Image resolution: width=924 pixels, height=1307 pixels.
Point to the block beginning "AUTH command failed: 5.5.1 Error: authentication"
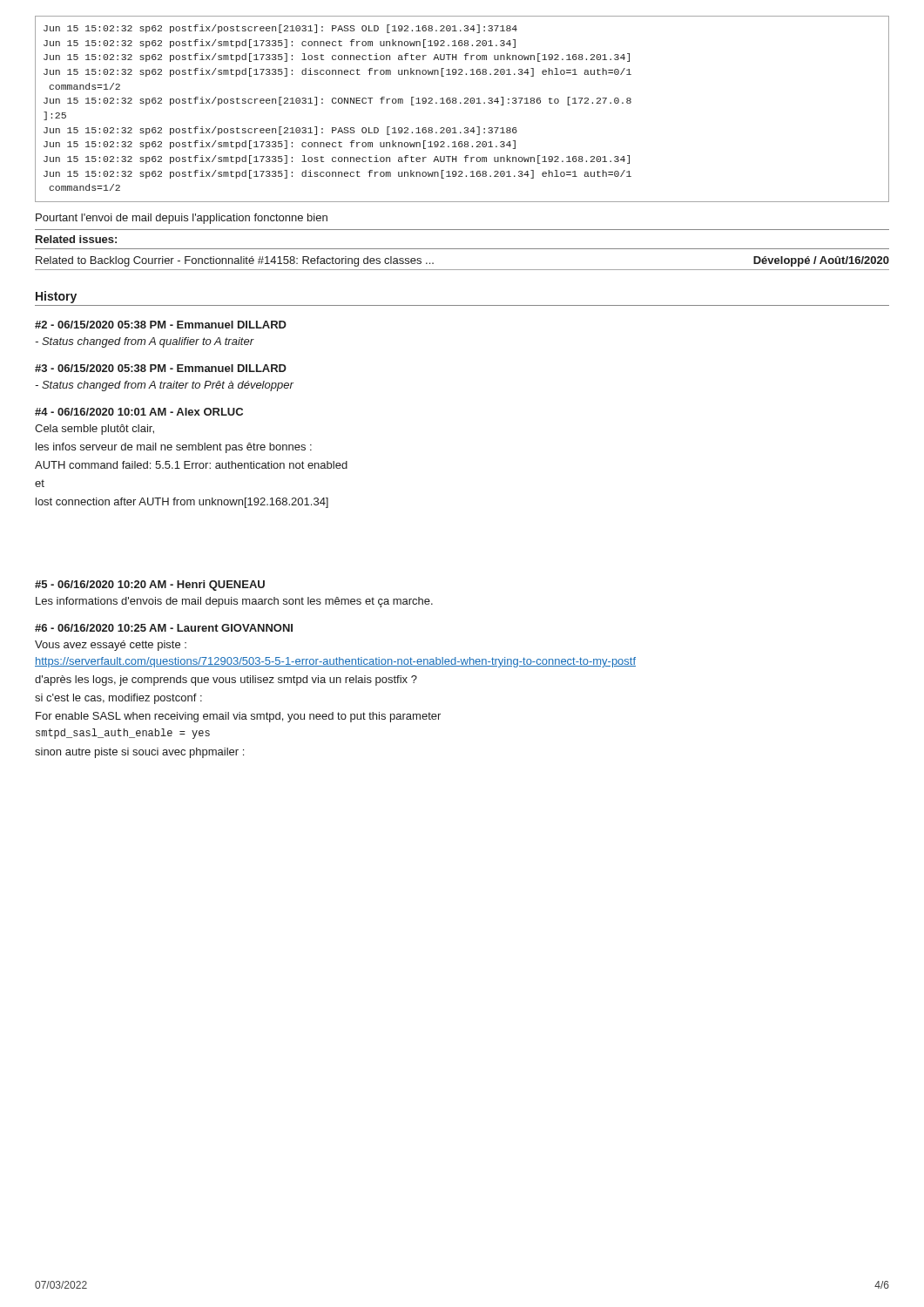[x=191, y=465]
